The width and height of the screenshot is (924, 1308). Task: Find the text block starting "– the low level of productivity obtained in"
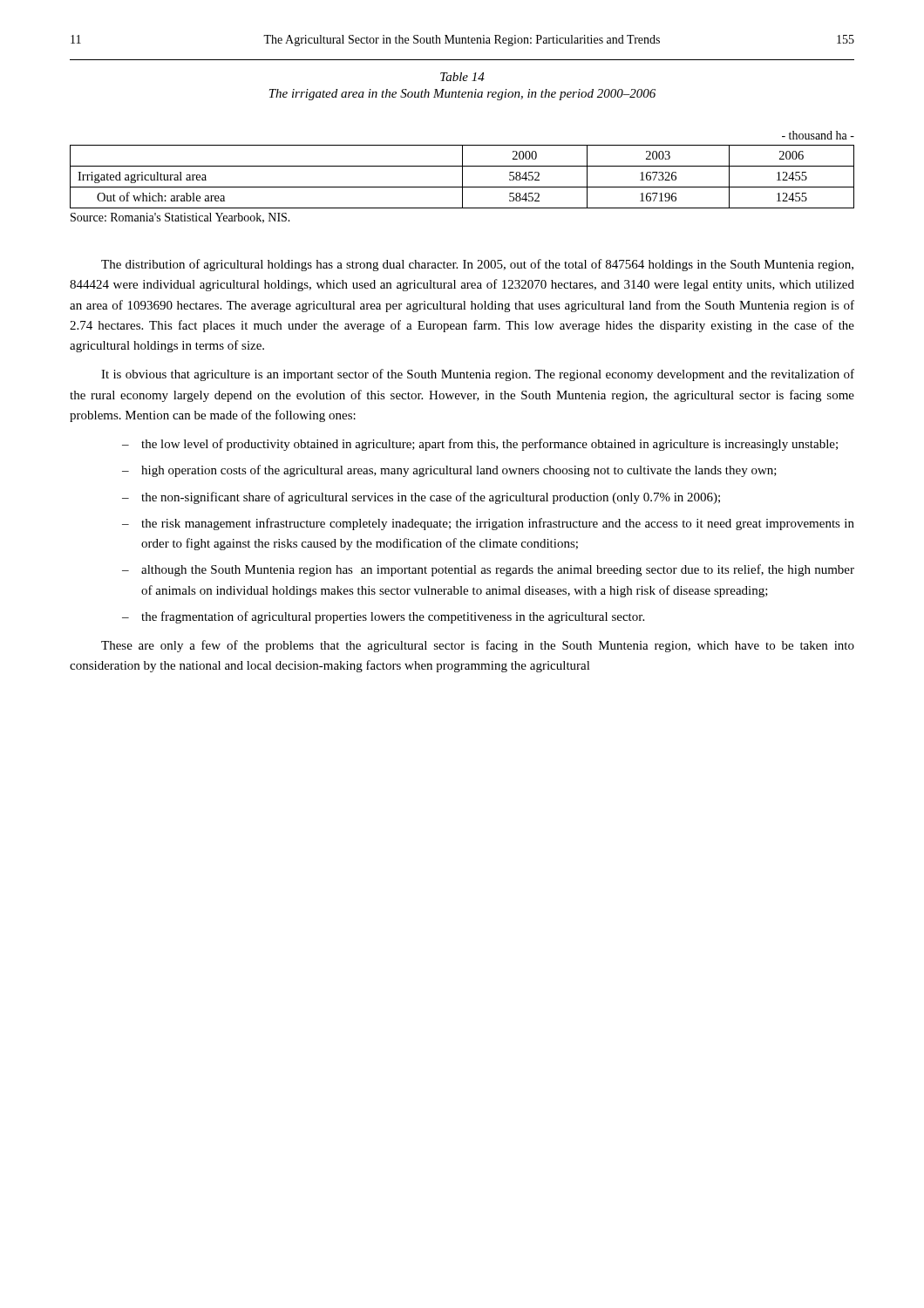tap(488, 444)
